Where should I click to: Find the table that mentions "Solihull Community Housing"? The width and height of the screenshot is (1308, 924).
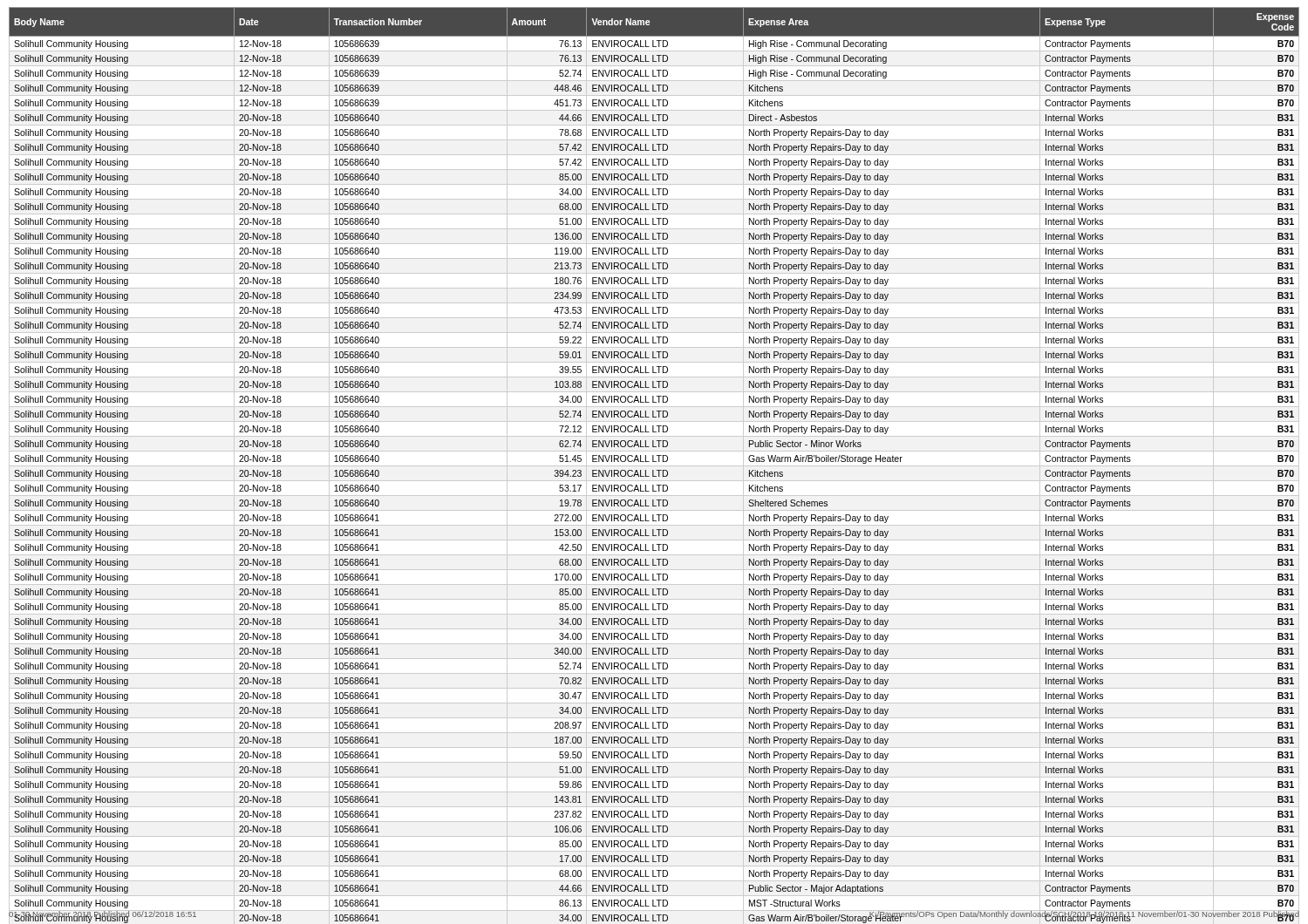654,465
